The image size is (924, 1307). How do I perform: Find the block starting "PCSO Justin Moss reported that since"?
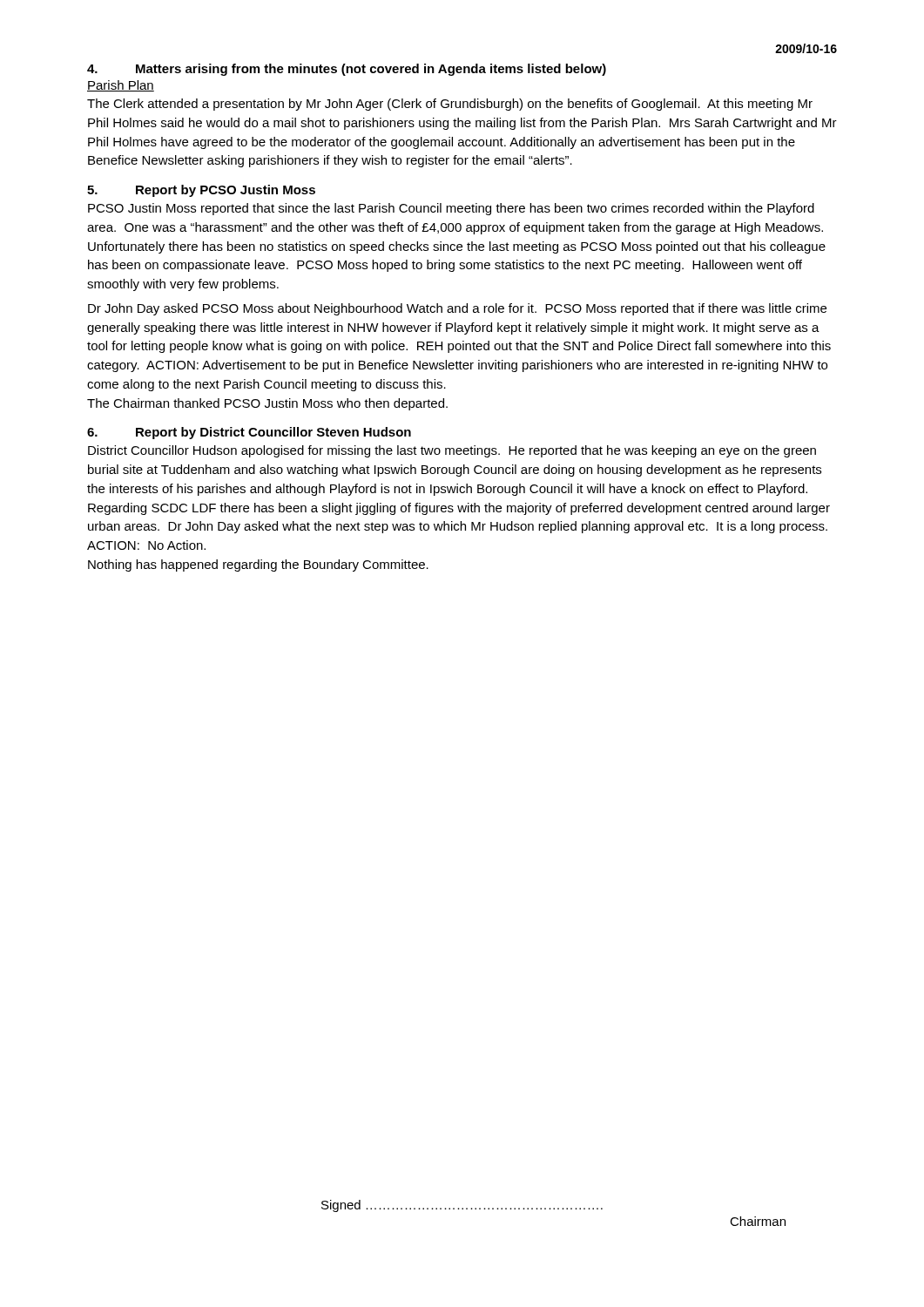(x=456, y=246)
